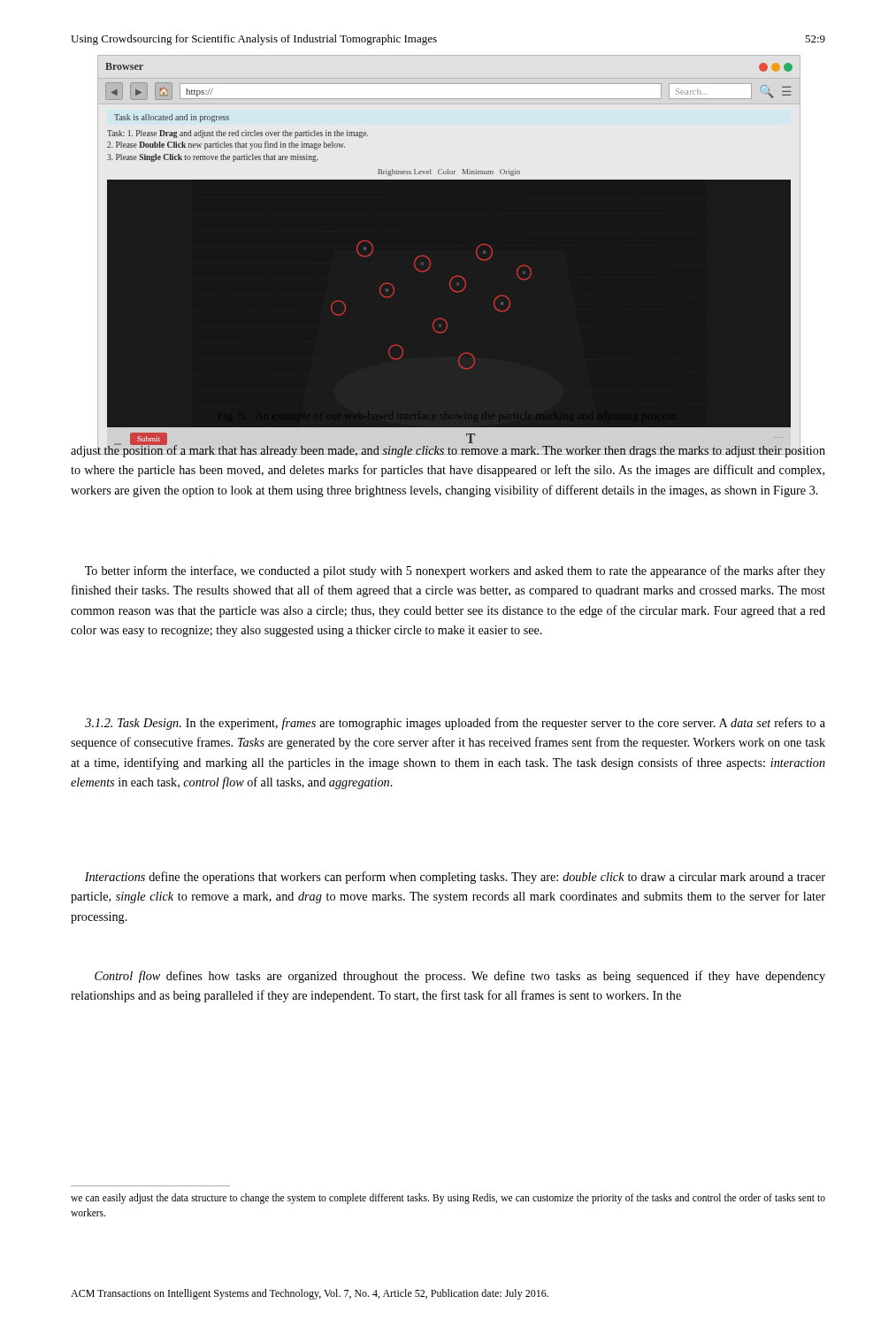Find the text block starting "1.2. Task Design."
This screenshot has height=1327, width=896.
pyautogui.click(x=448, y=753)
